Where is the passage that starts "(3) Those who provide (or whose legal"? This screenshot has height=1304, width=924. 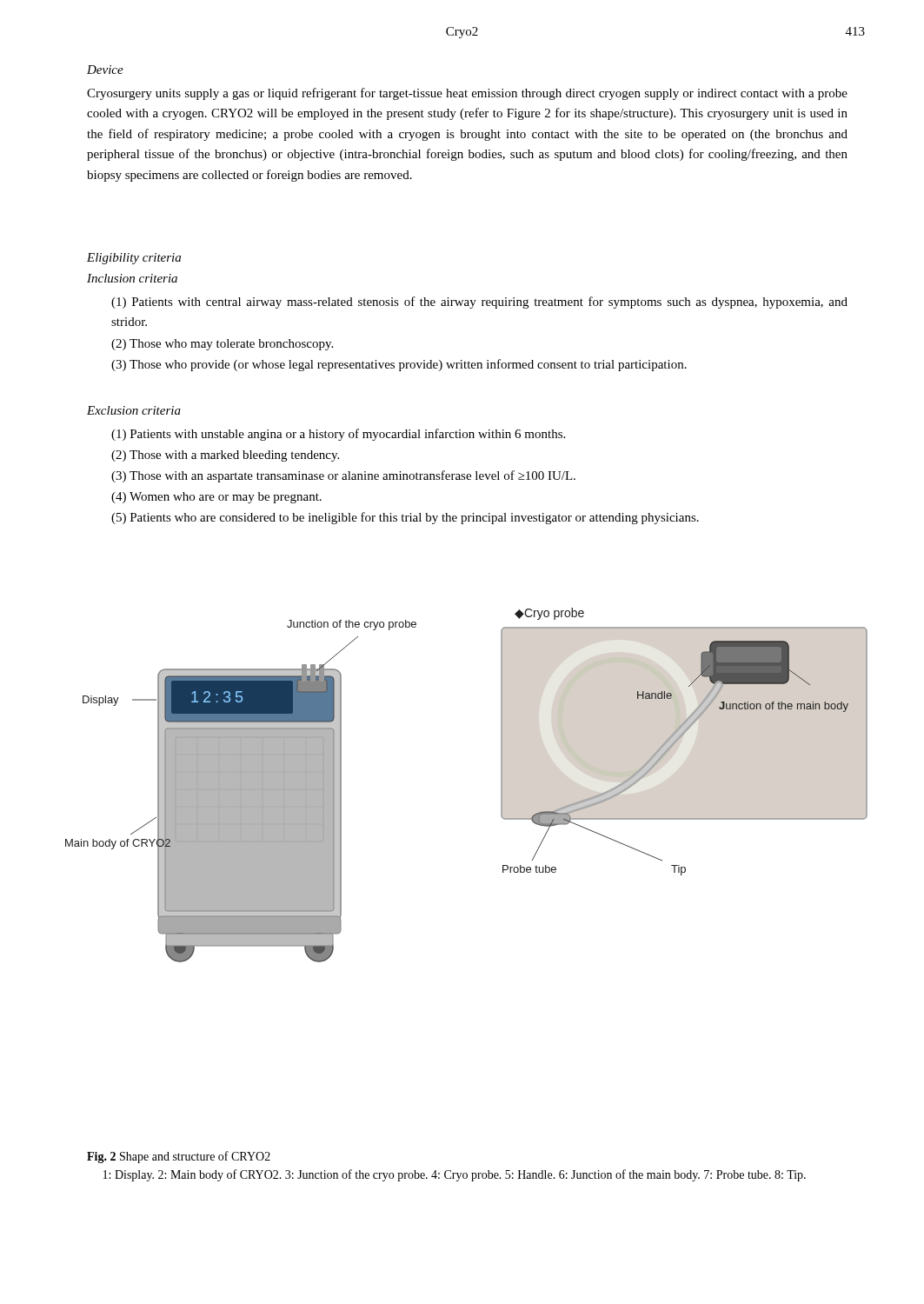399,364
